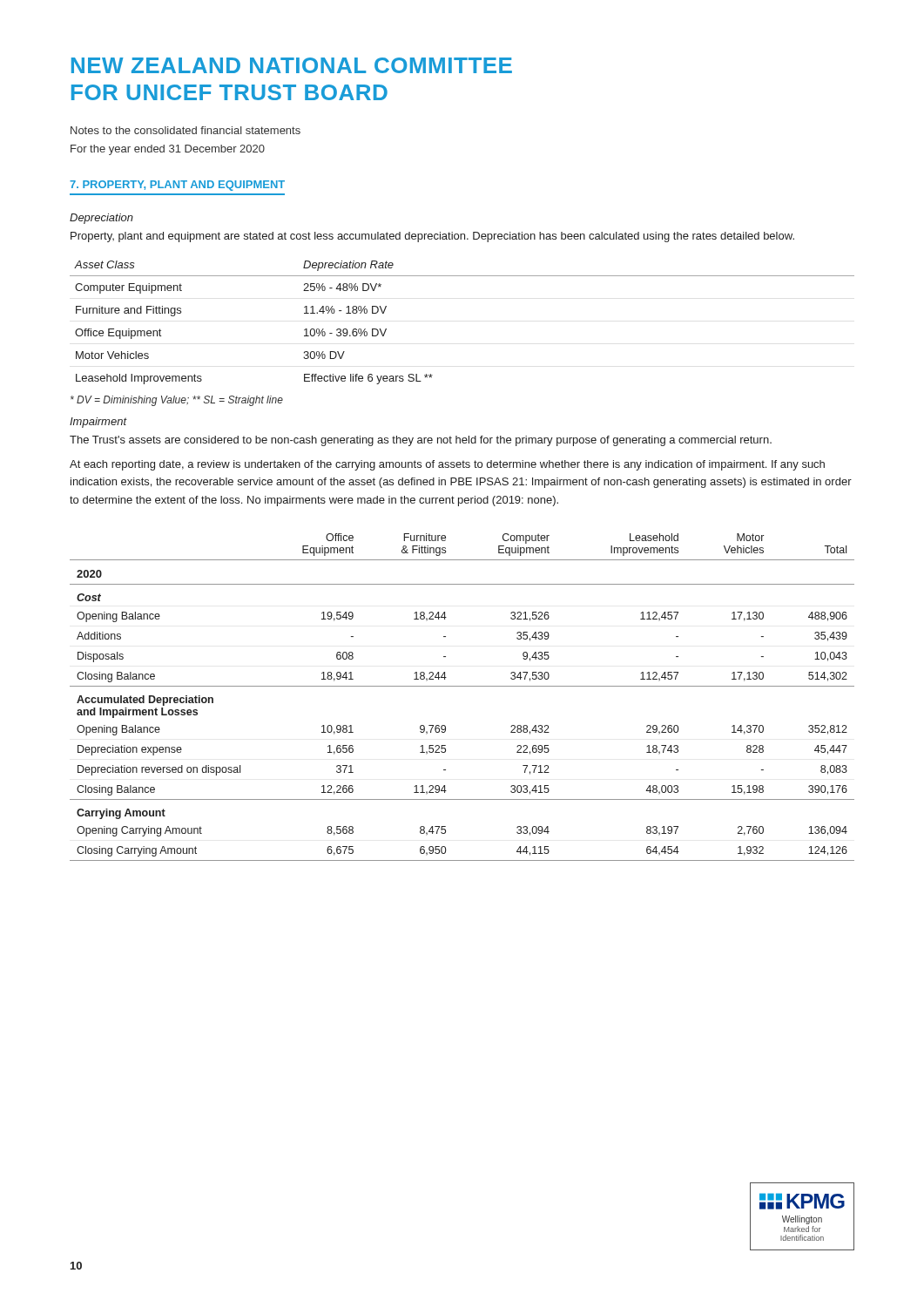This screenshot has width=924, height=1307.
Task: Locate the block of text that opens with "DV = Diminishing Value; ** SL ="
Action: [x=176, y=400]
